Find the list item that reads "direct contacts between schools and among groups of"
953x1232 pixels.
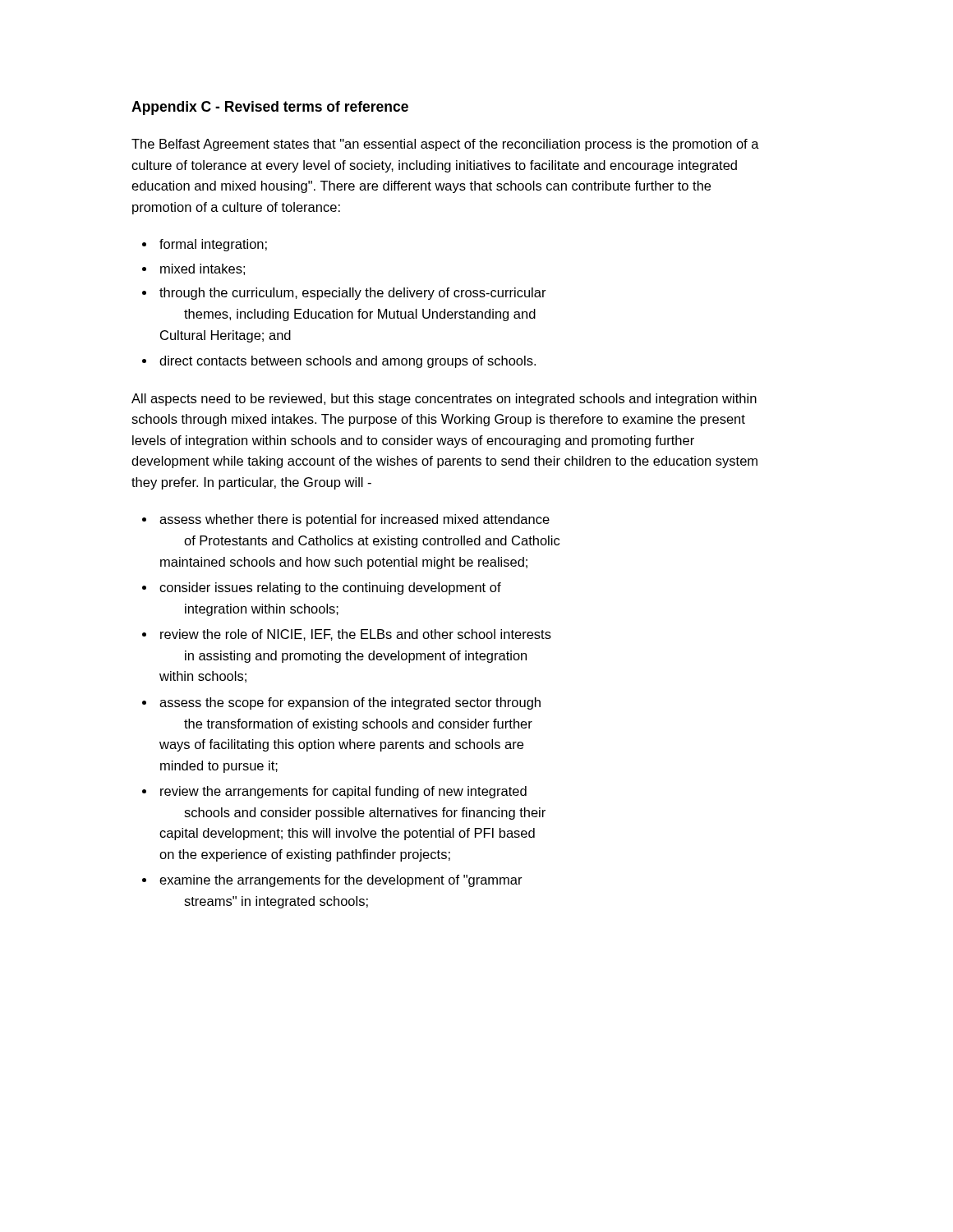click(x=348, y=361)
